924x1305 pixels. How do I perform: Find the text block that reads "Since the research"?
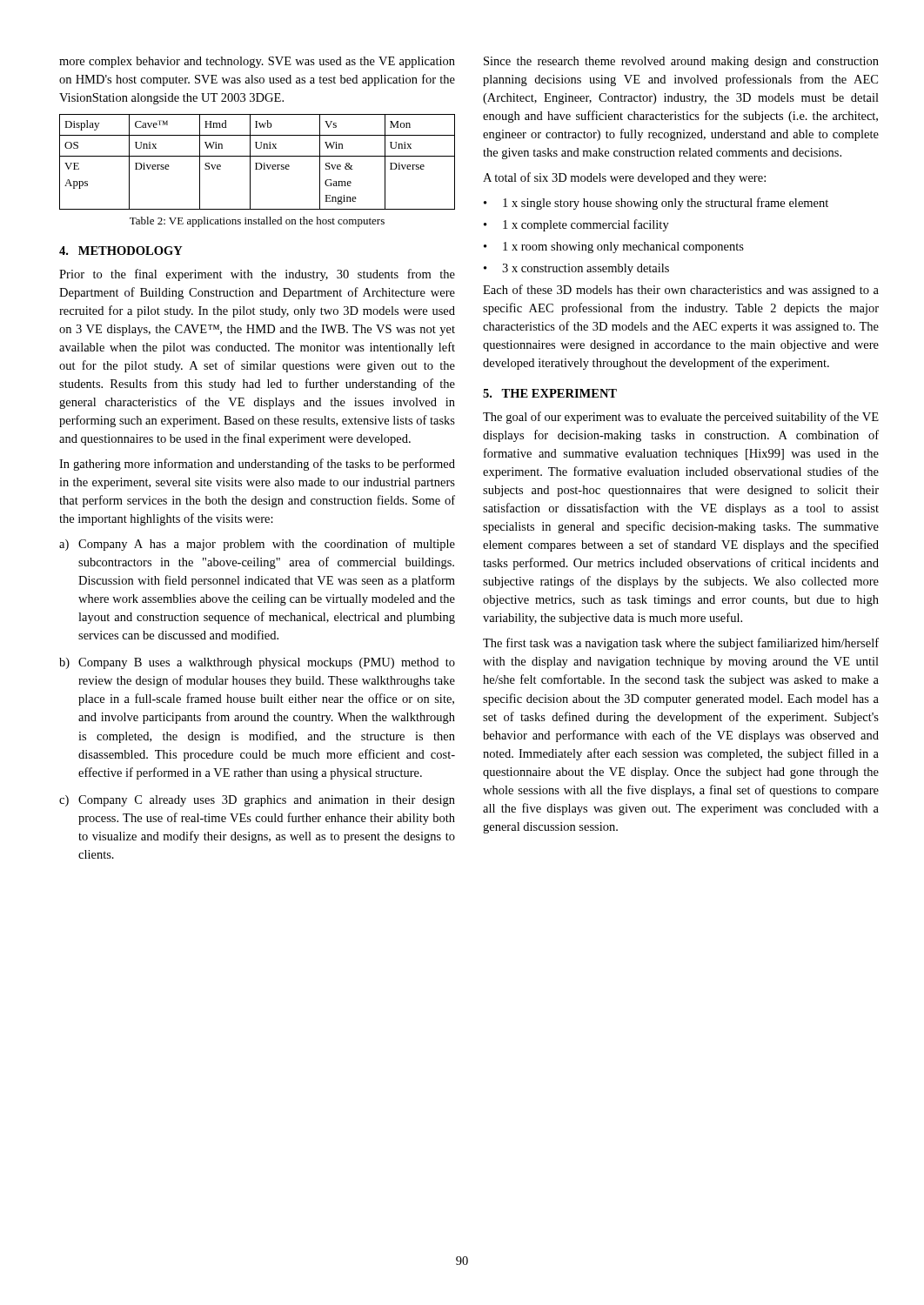(681, 107)
